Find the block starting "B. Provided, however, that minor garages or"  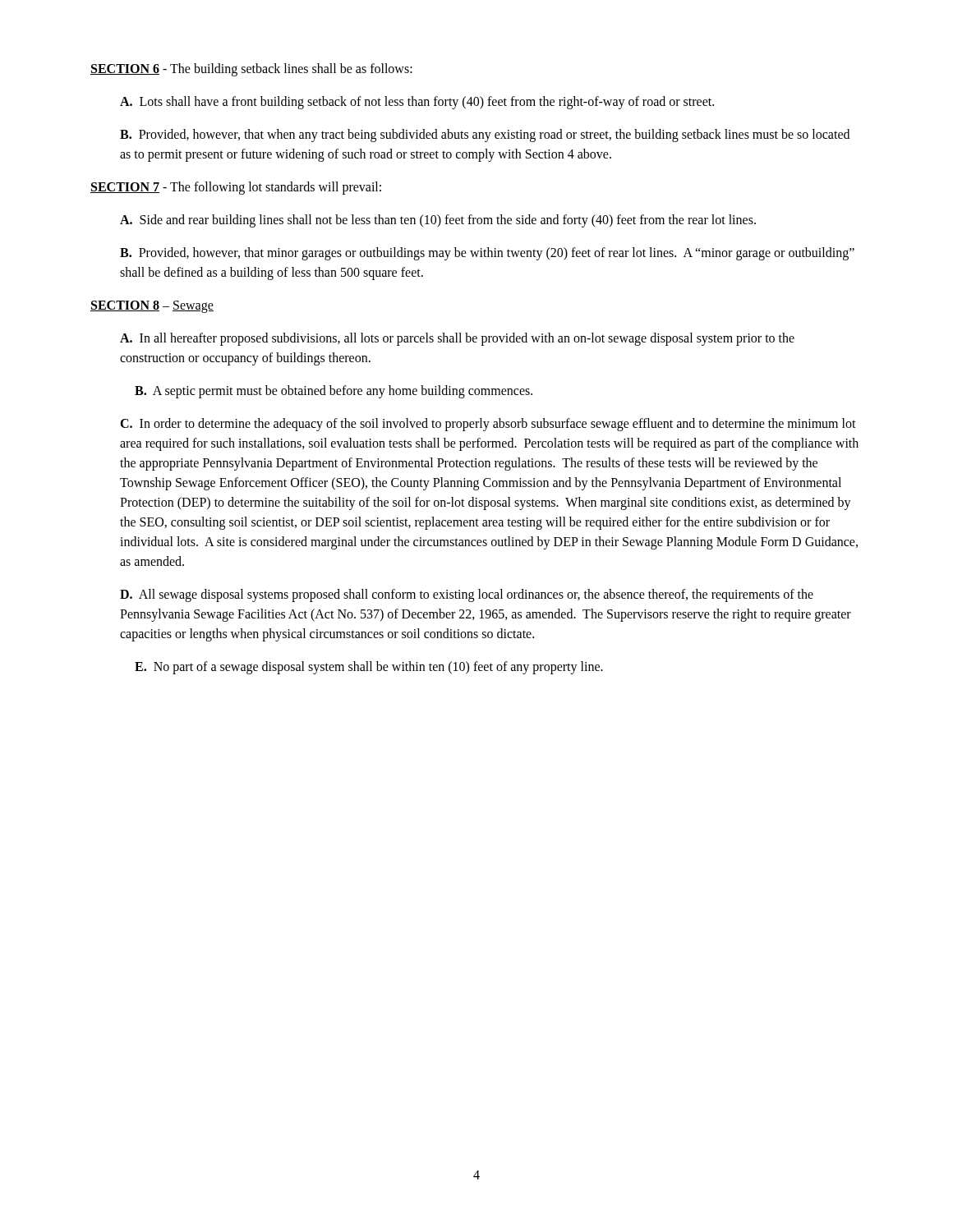[487, 262]
